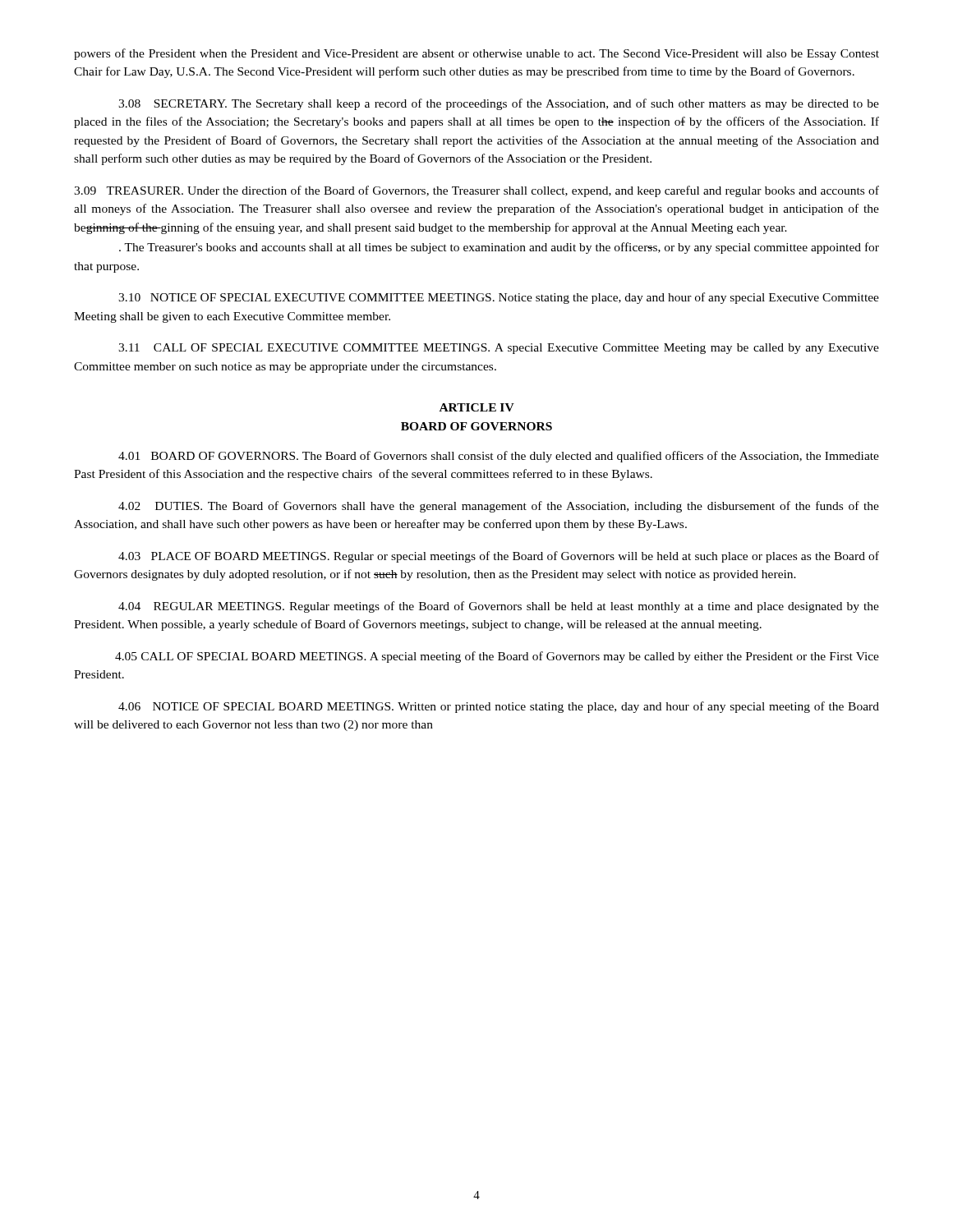Image resolution: width=953 pixels, height=1232 pixels.
Task: Find the region starting ". The Treasurer's books and accounts"
Action: click(x=476, y=256)
